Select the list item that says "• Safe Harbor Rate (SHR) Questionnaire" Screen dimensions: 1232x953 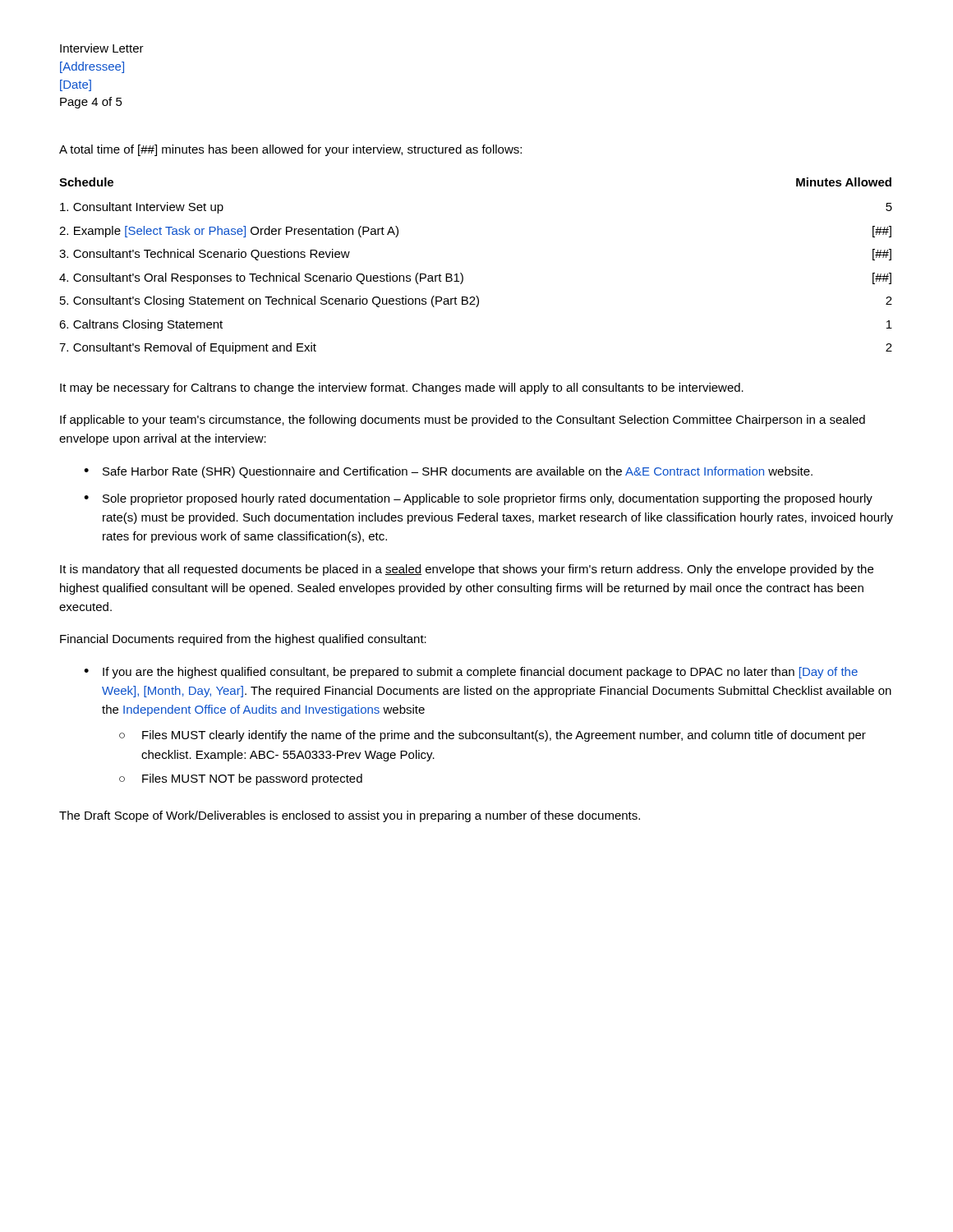point(489,471)
